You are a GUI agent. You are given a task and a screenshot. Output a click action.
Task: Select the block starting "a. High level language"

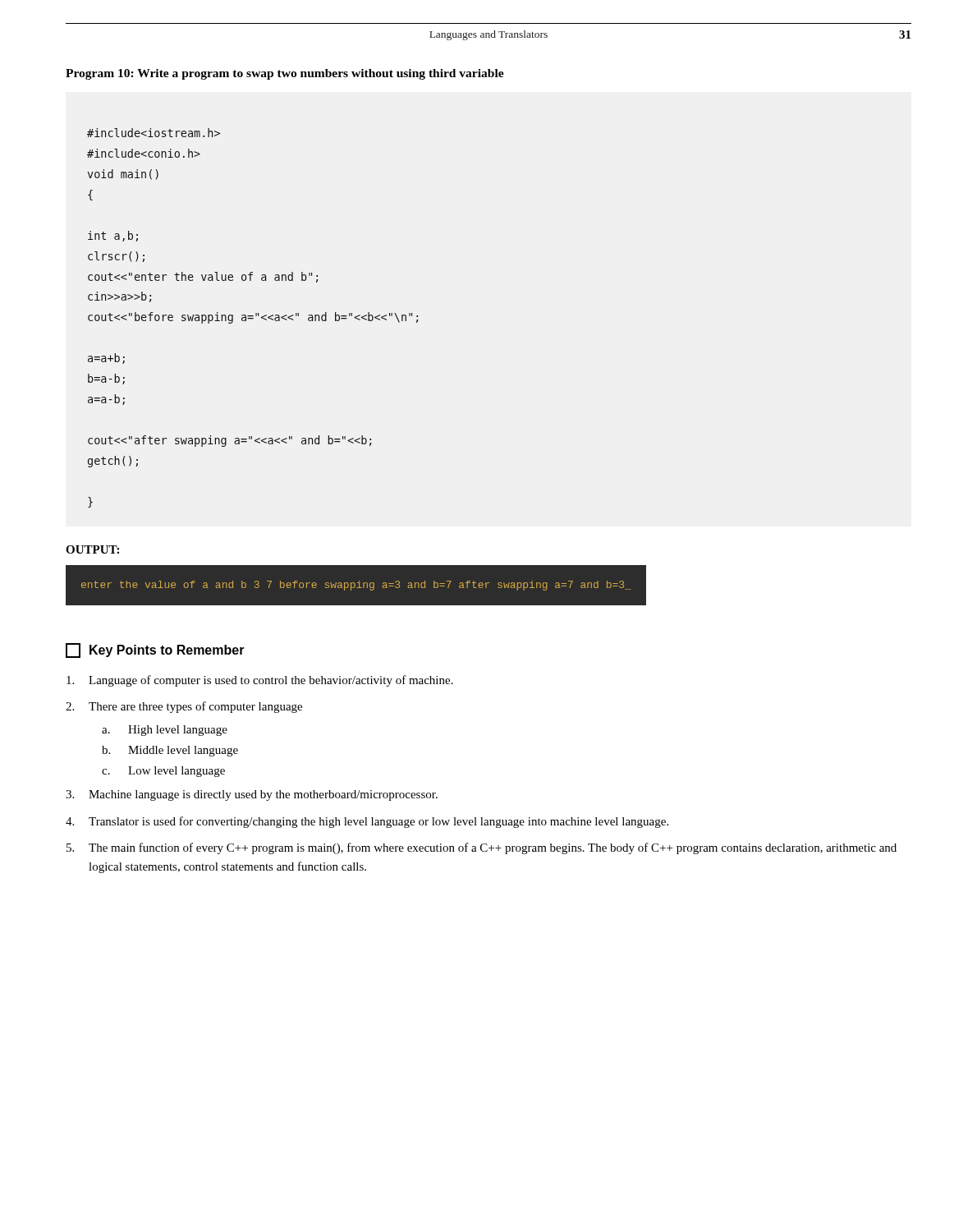[158, 730]
